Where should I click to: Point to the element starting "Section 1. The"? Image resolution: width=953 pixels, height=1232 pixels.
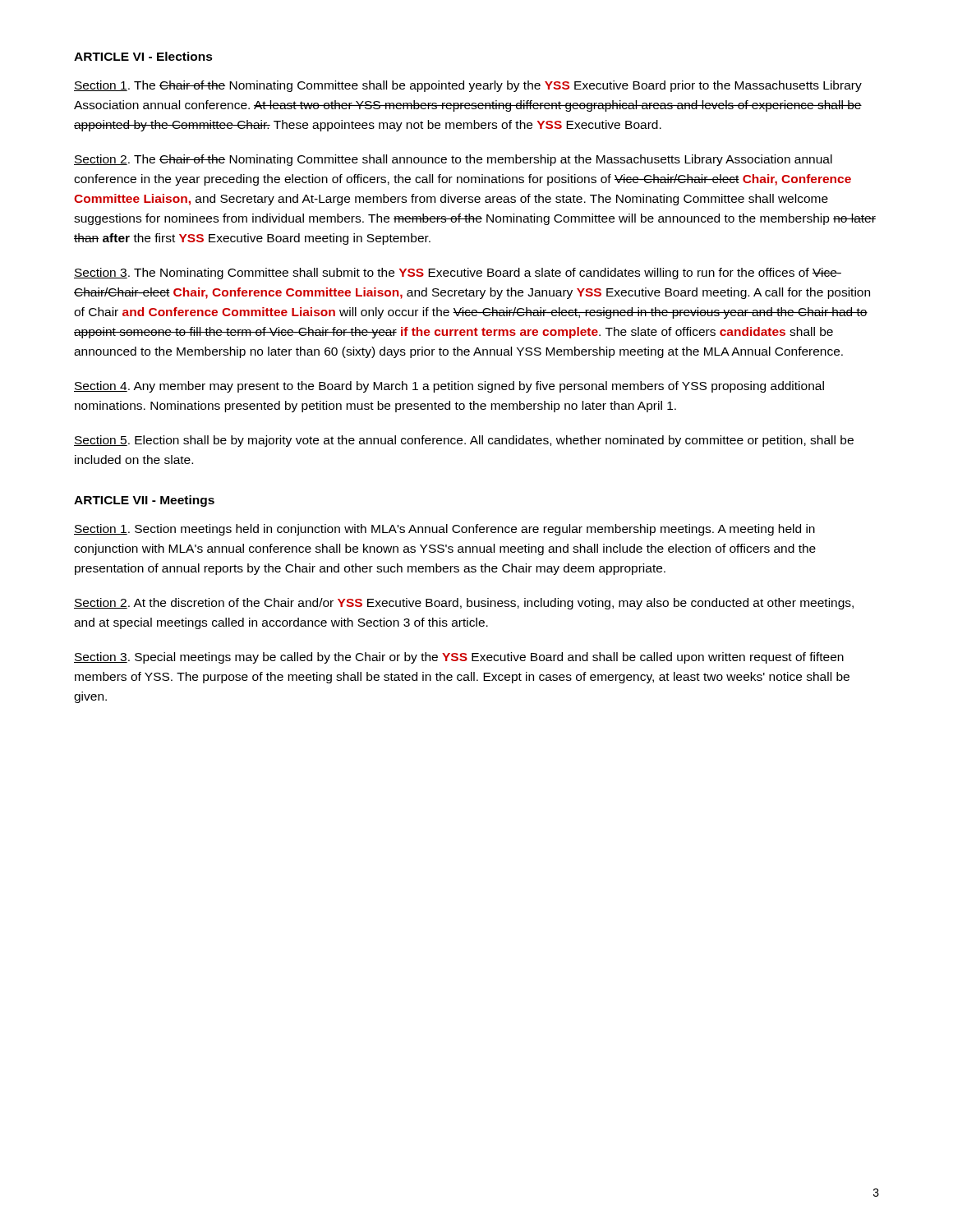pos(468,105)
